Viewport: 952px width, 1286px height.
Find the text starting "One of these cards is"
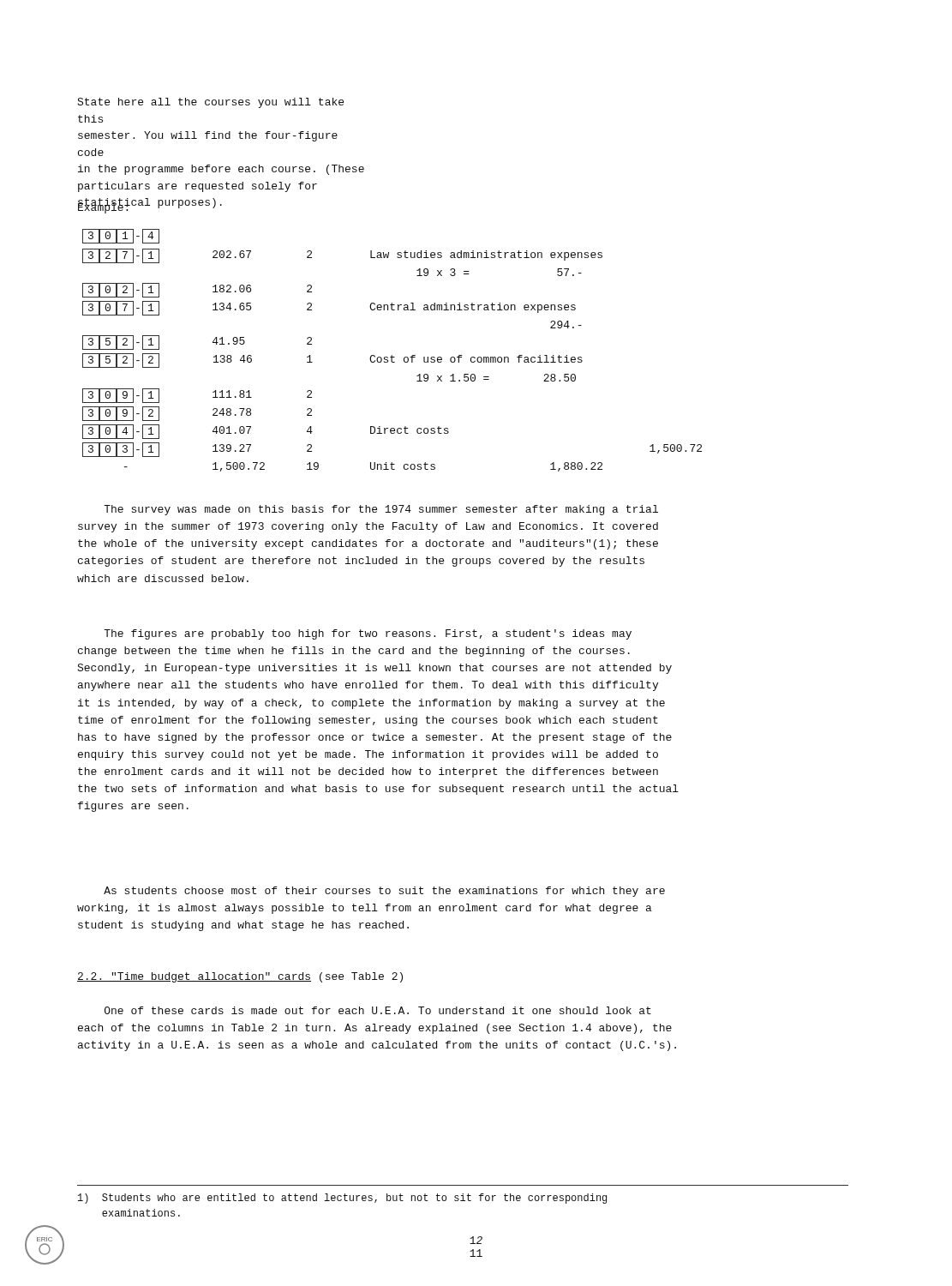(378, 1028)
